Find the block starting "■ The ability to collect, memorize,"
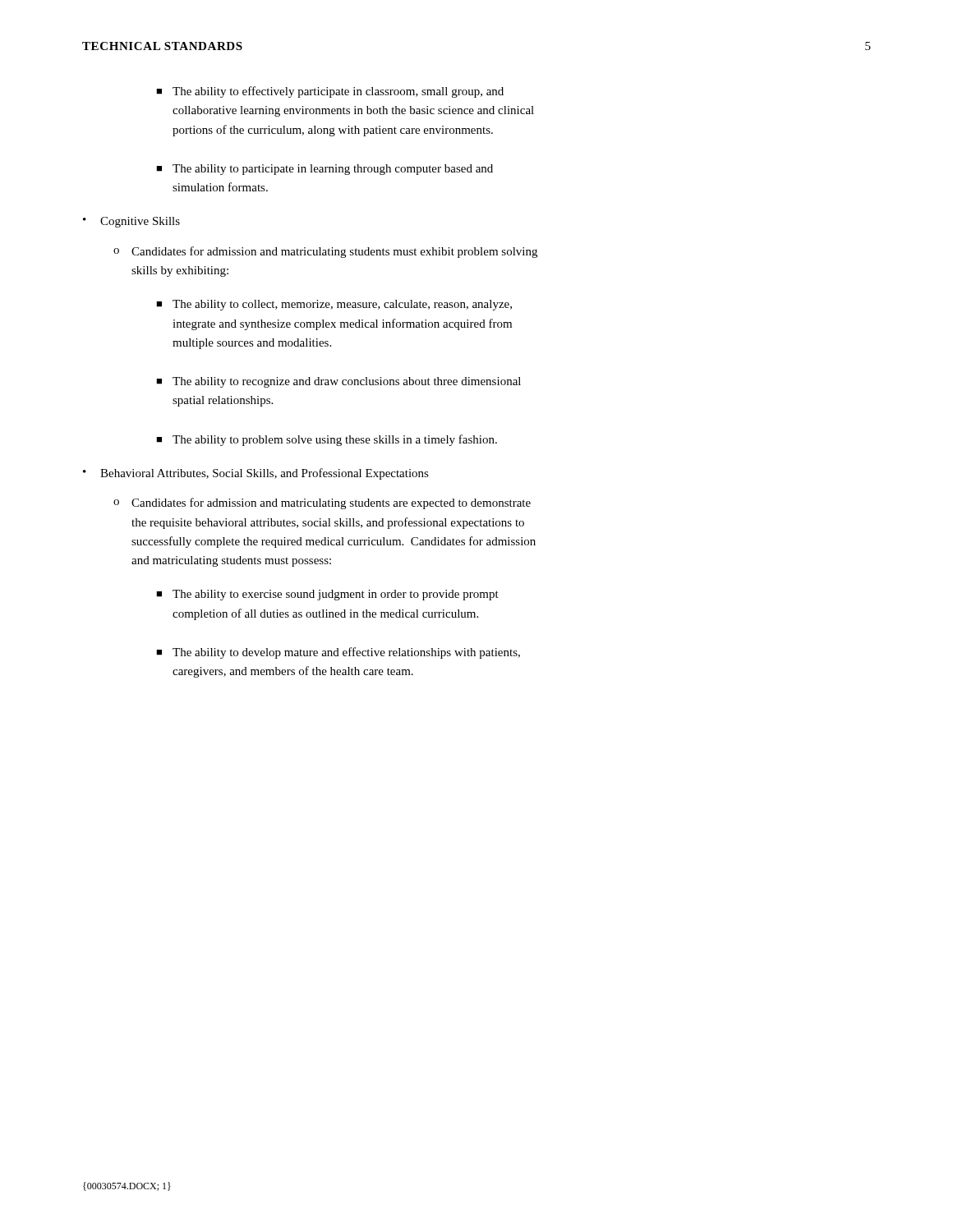The width and height of the screenshot is (953, 1232). [513, 324]
